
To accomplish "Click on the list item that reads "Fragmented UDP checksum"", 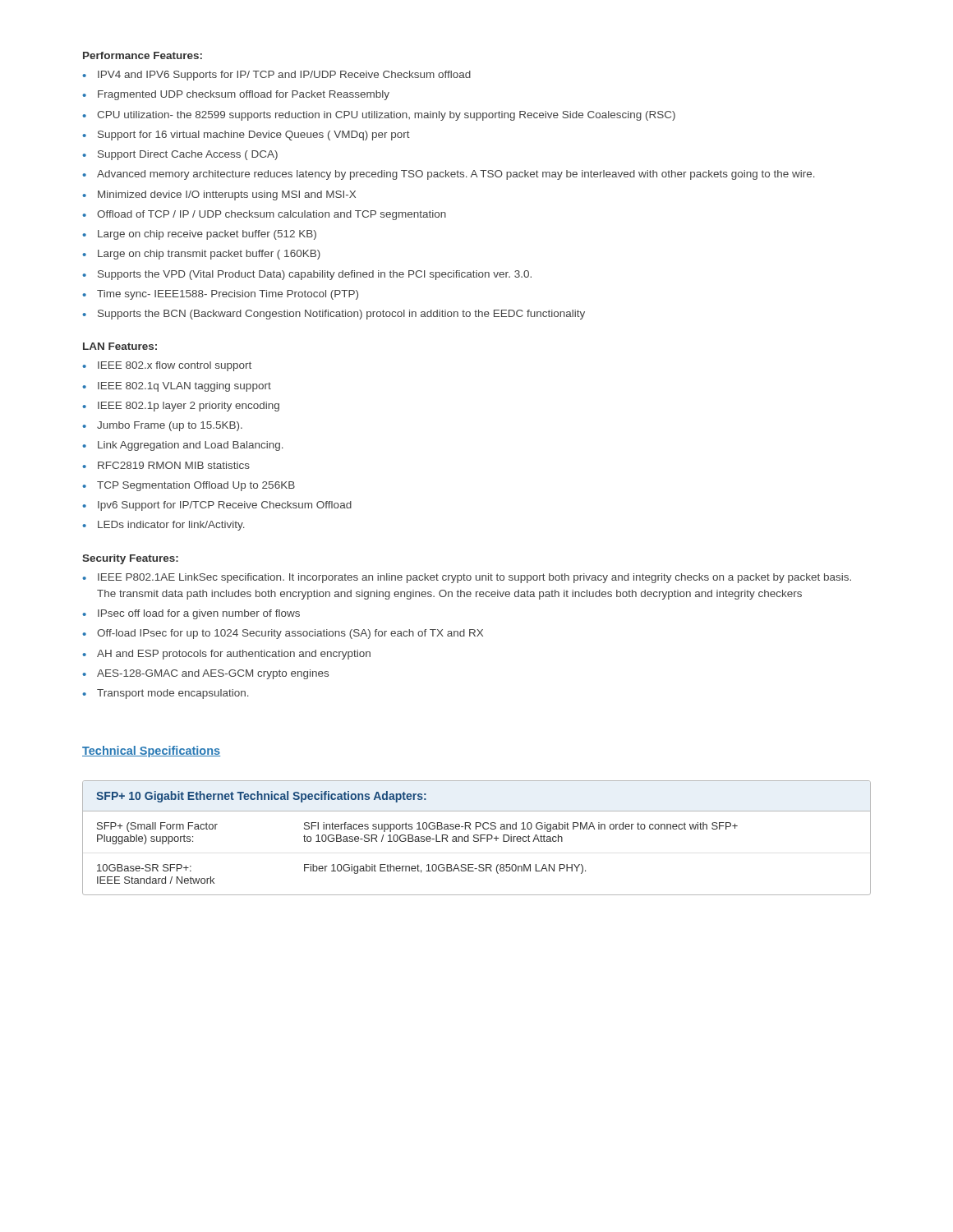I will click(243, 94).
